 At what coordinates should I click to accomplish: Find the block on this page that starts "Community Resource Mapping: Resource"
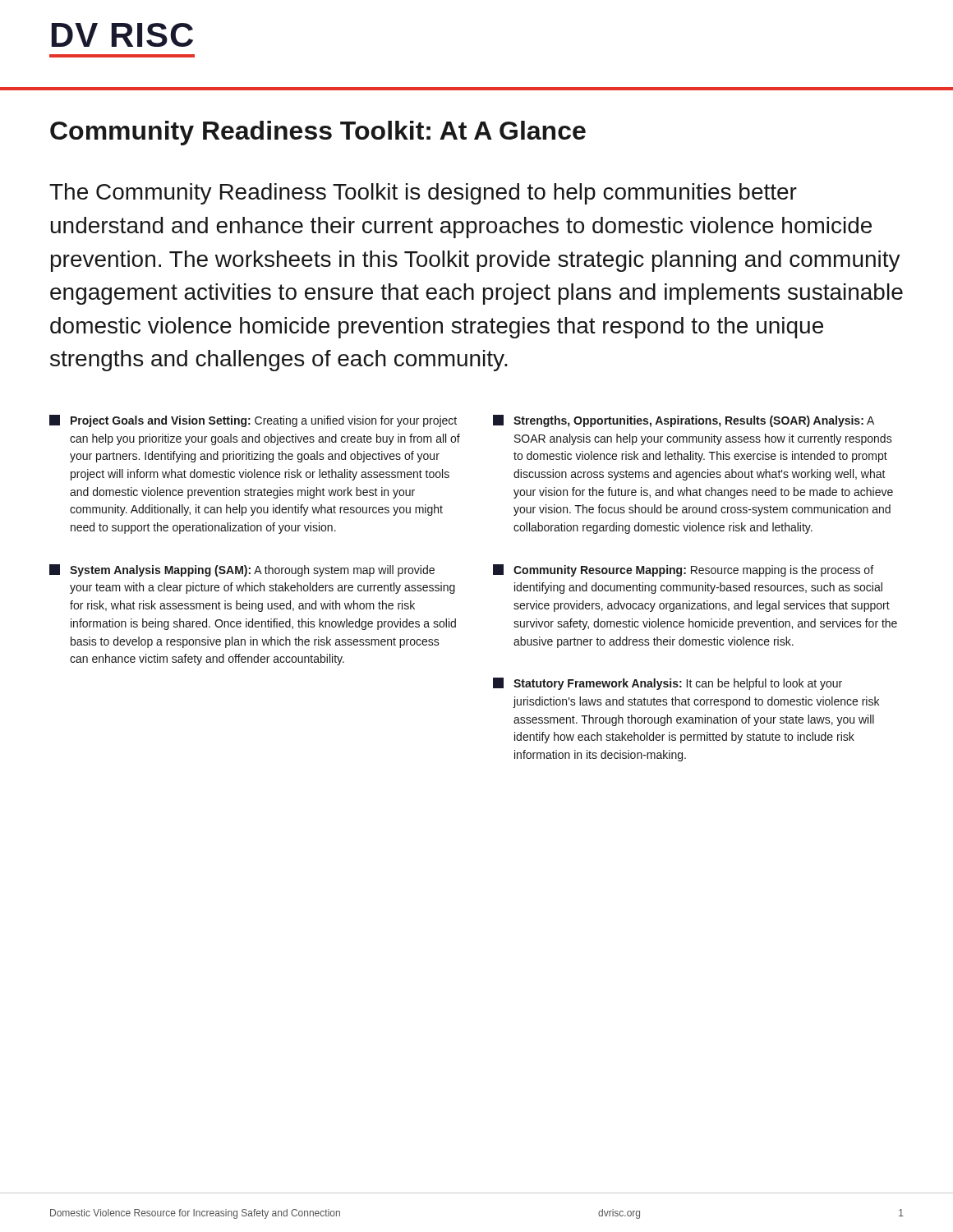tap(698, 606)
